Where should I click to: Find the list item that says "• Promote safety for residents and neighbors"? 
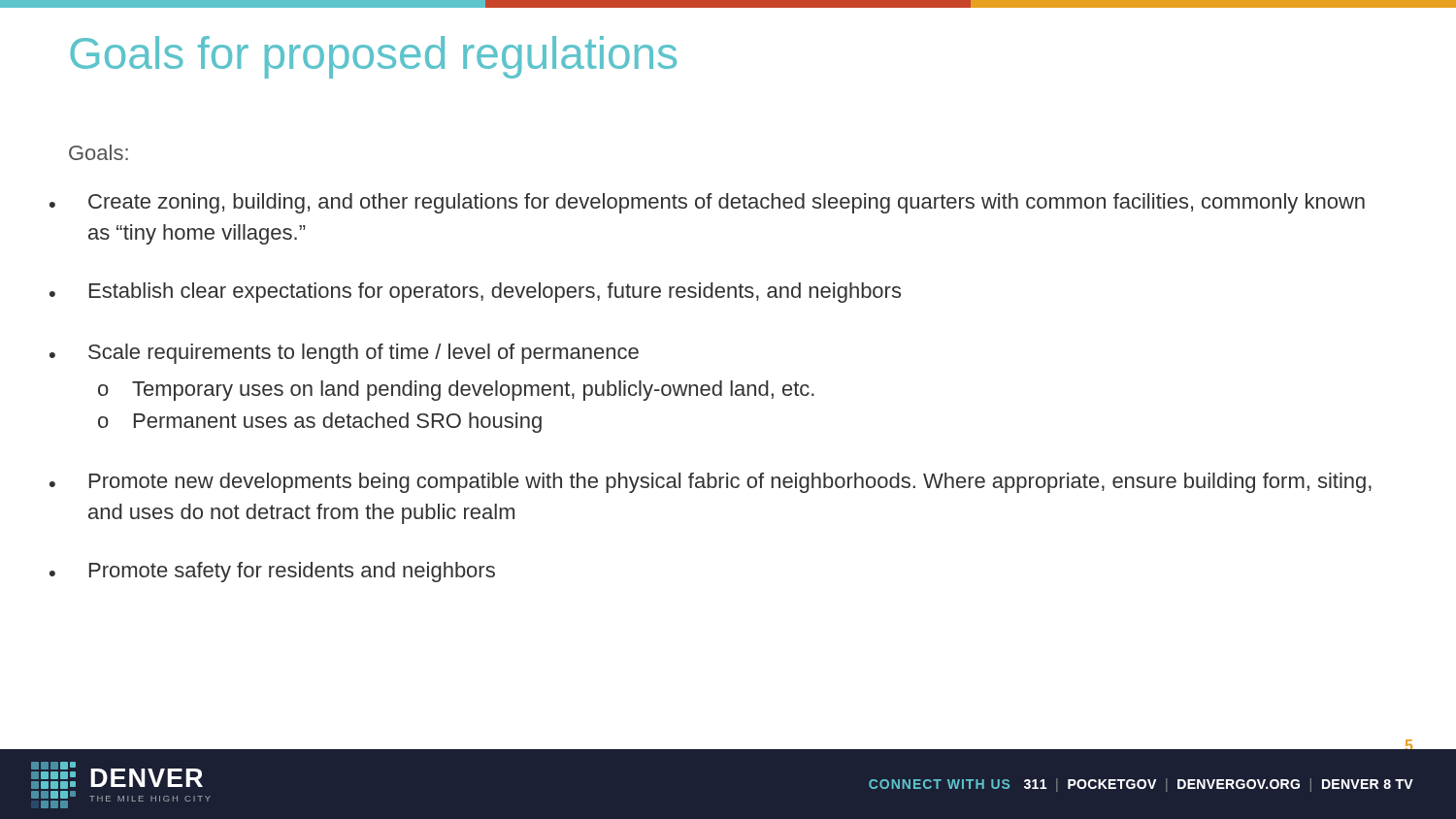(272, 572)
